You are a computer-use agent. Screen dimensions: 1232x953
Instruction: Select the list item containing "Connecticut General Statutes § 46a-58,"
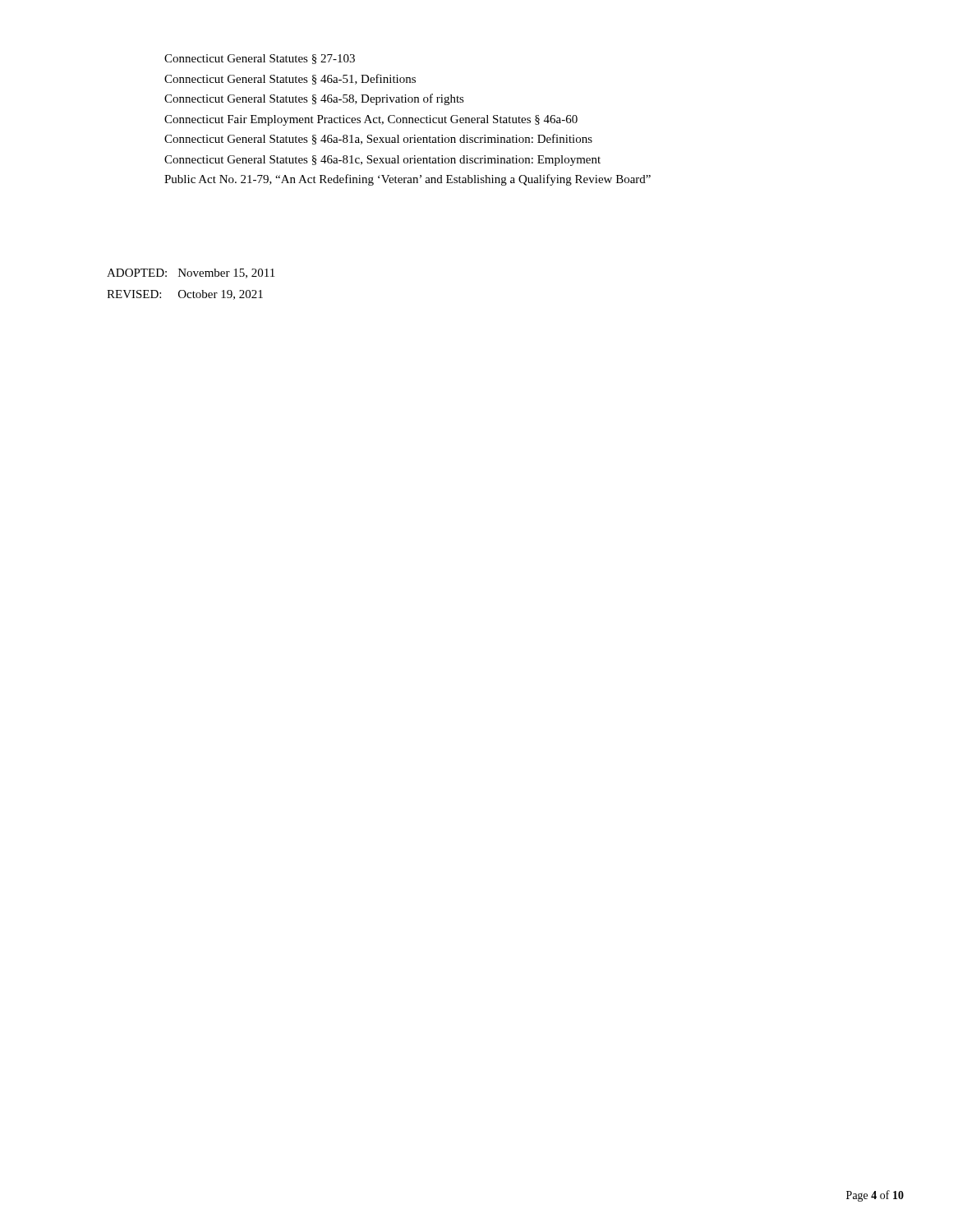point(460,99)
